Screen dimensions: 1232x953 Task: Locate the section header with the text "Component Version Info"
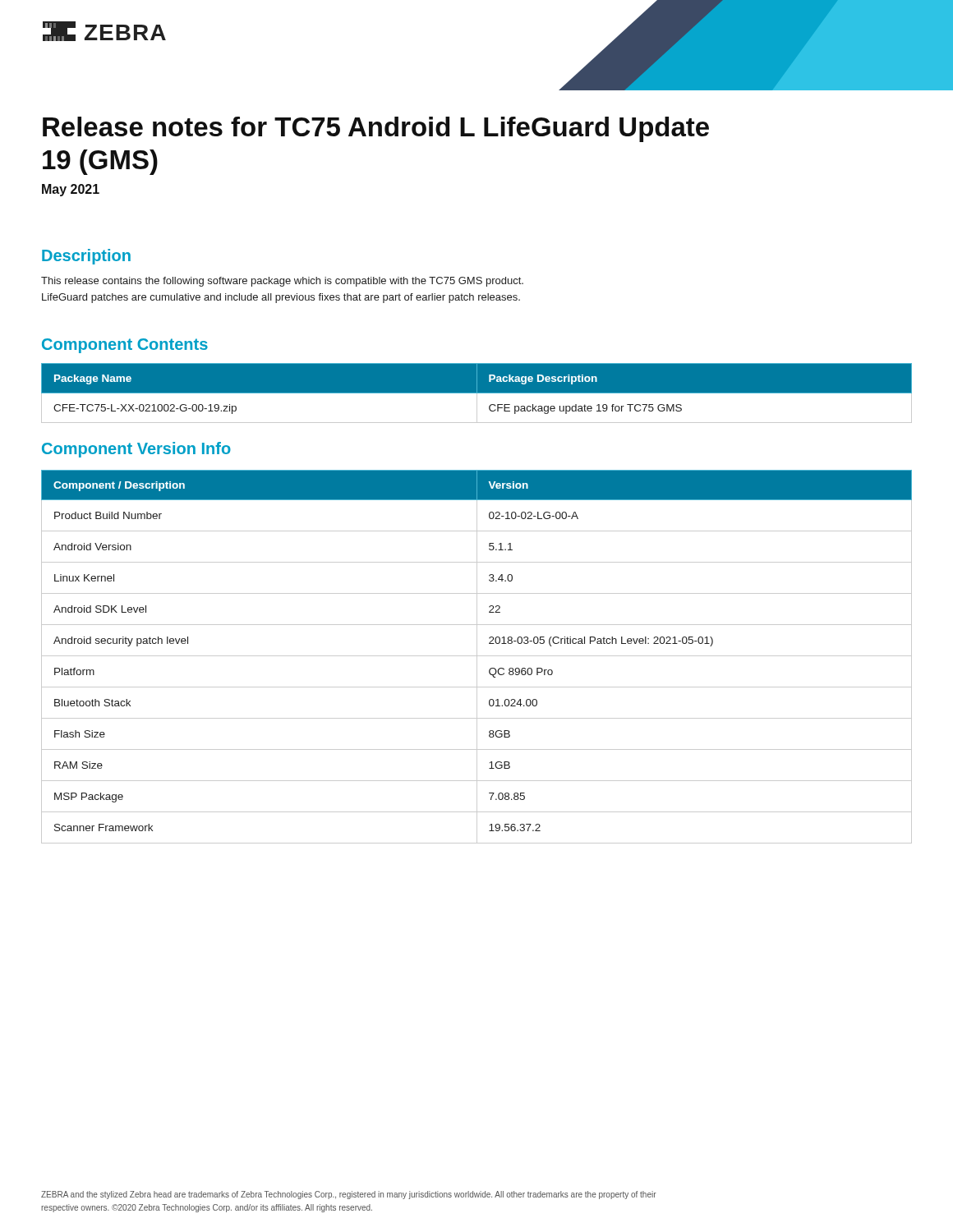click(x=136, y=448)
